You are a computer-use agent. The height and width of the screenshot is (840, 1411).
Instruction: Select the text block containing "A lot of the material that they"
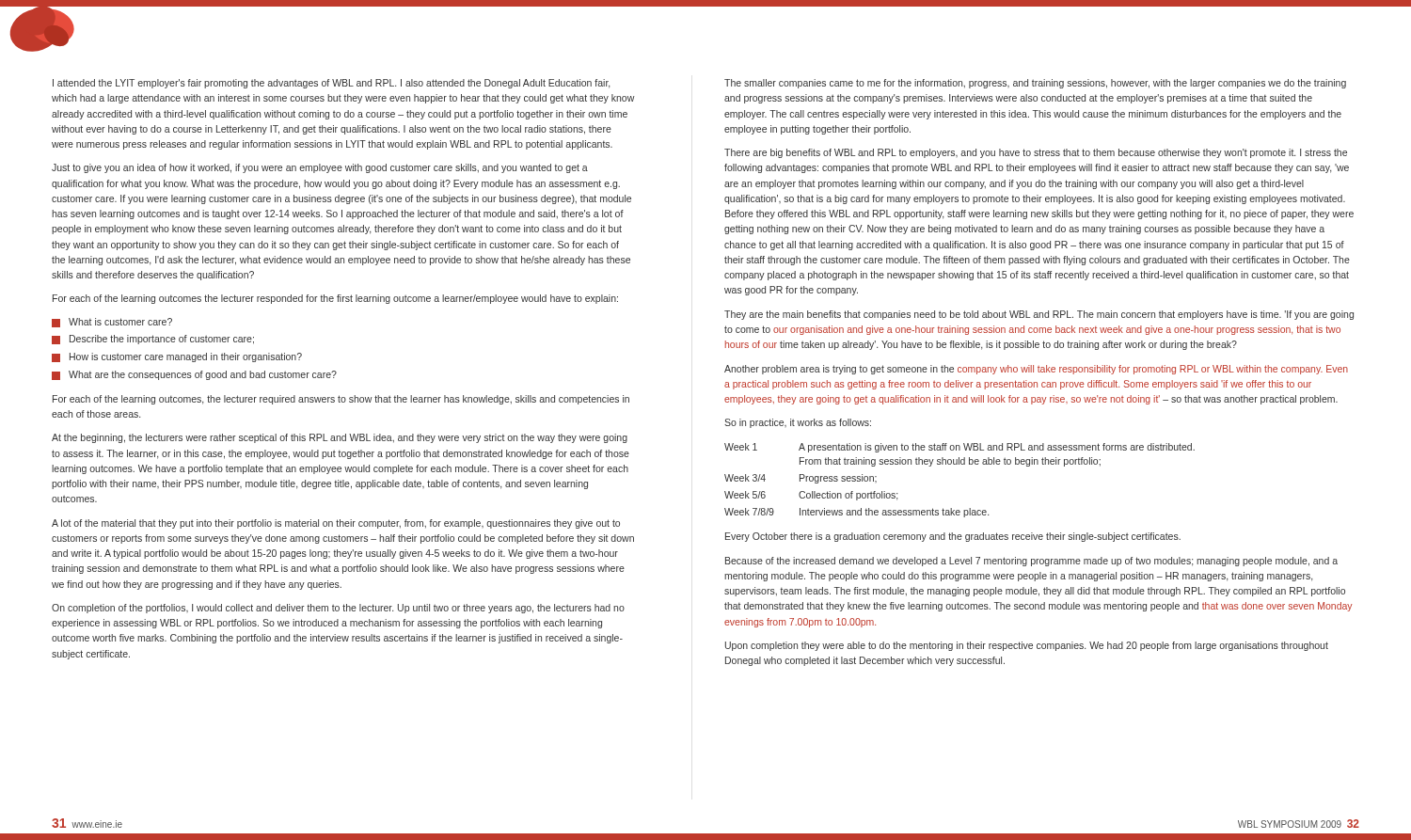tap(343, 553)
